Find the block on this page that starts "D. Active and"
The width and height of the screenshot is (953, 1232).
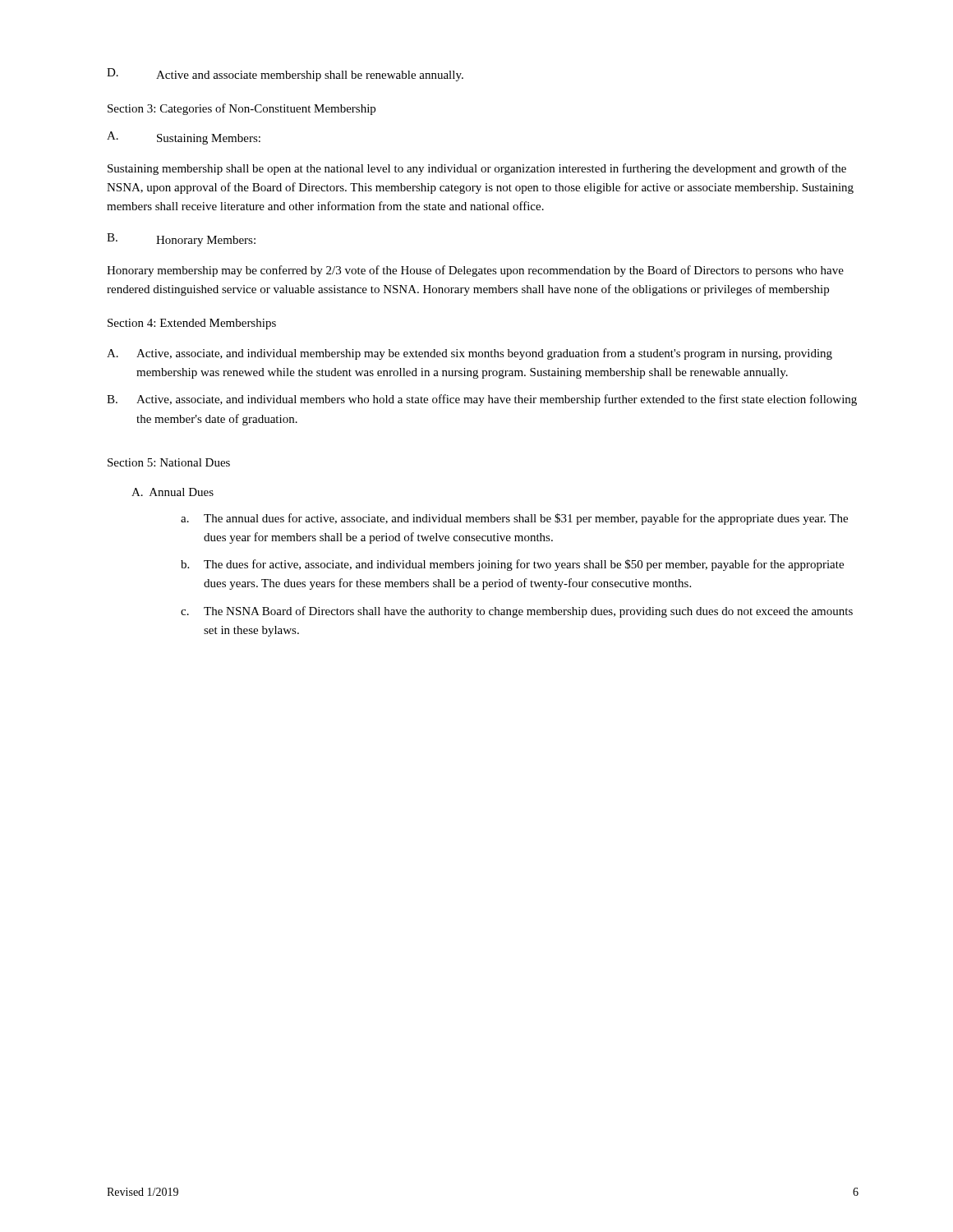click(x=285, y=75)
